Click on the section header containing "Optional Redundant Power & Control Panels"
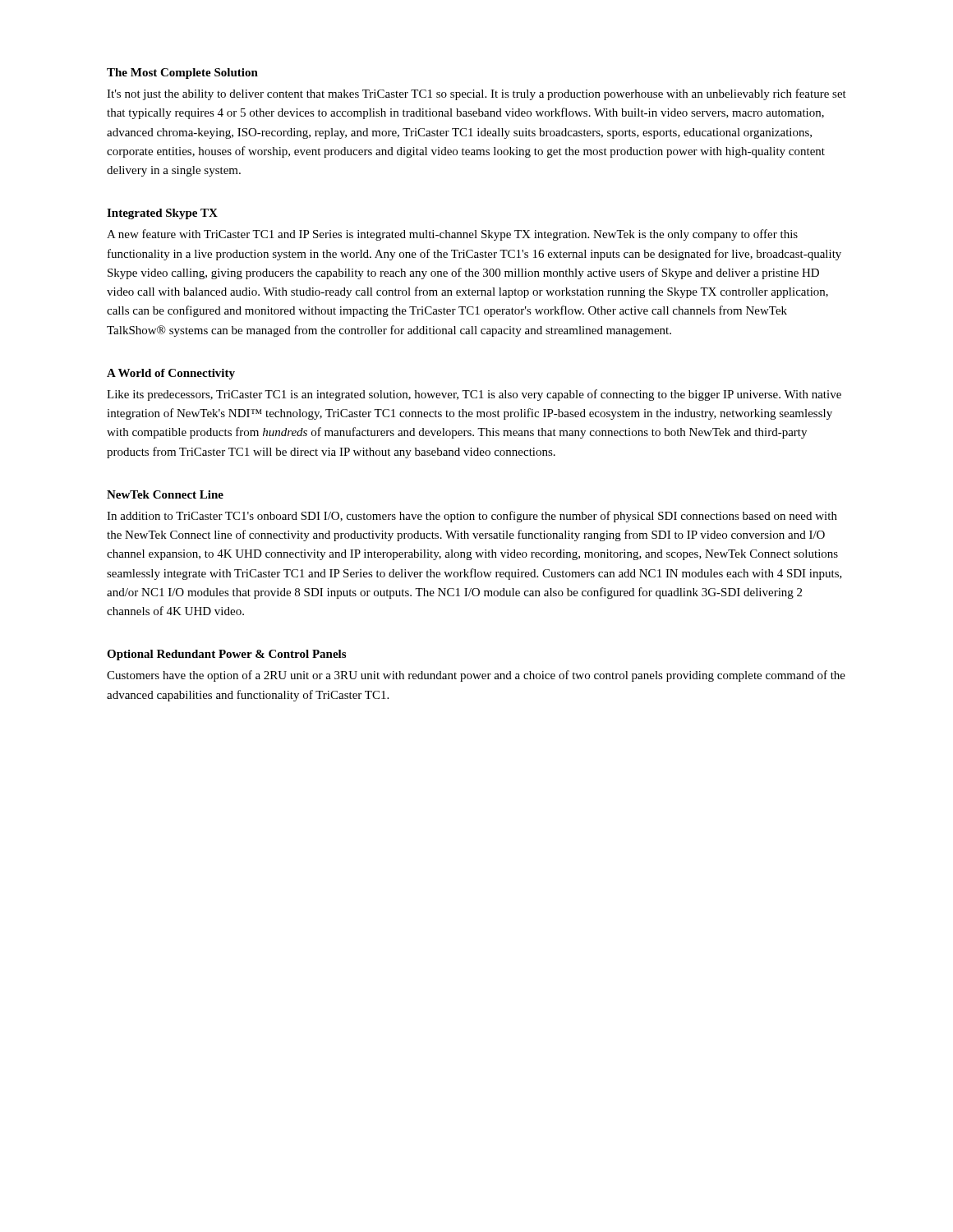Viewport: 953px width, 1232px height. 226,655
